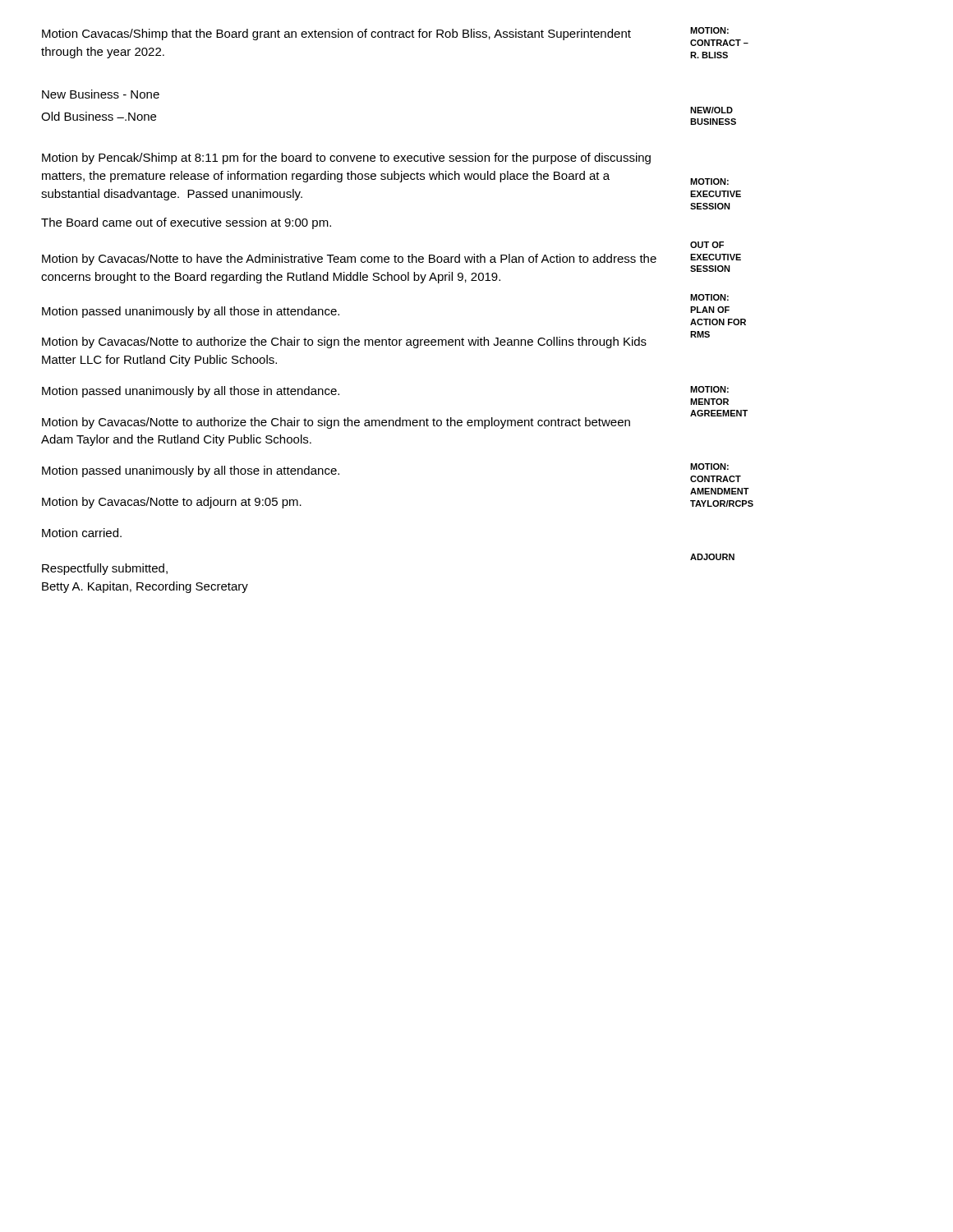Point to the block beginning "Motion by Cavacas/Notte to adjourn"

(x=172, y=501)
